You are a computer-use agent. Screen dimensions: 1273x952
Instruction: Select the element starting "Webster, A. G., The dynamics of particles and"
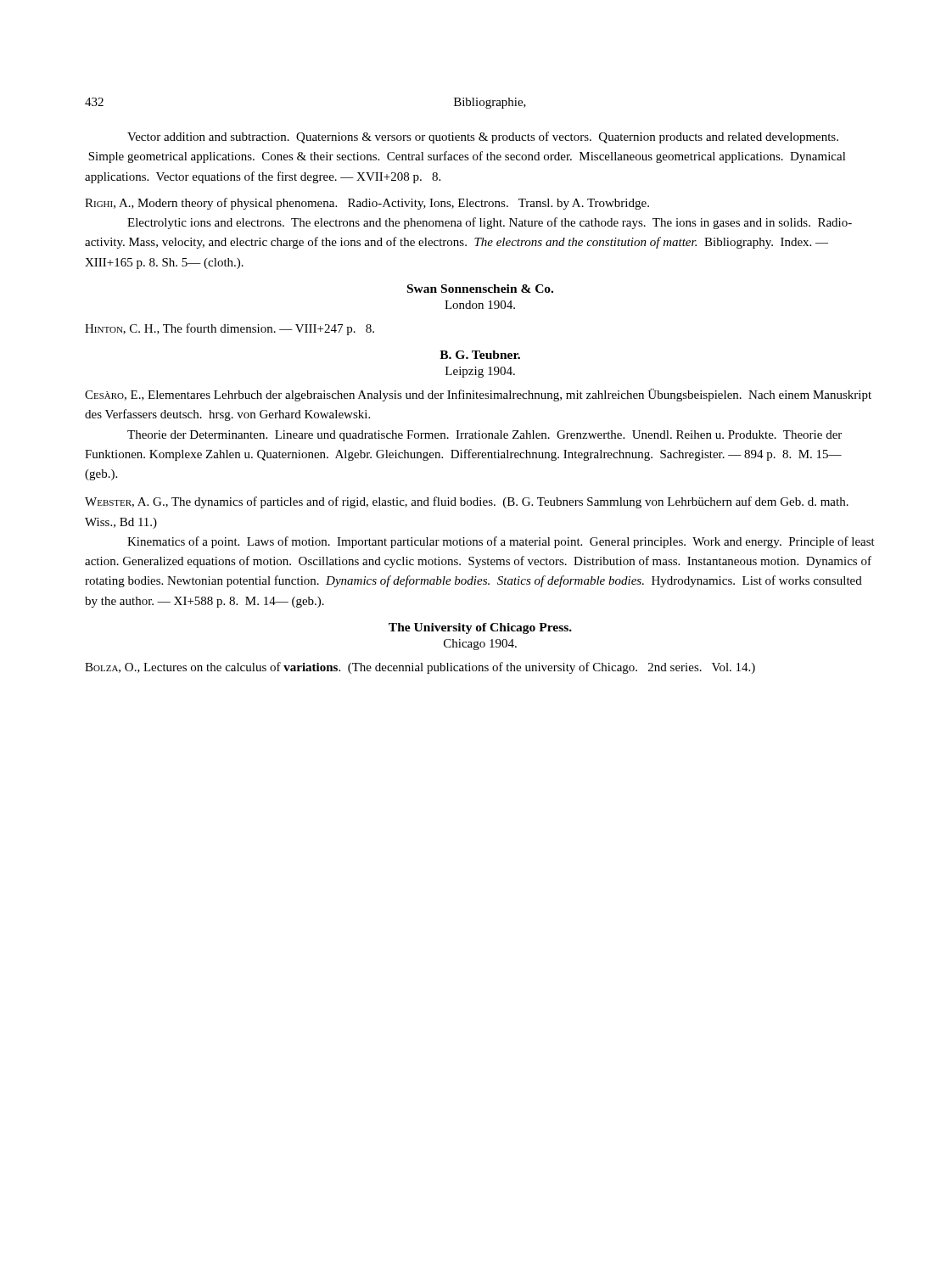pyautogui.click(x=467, y=512)
